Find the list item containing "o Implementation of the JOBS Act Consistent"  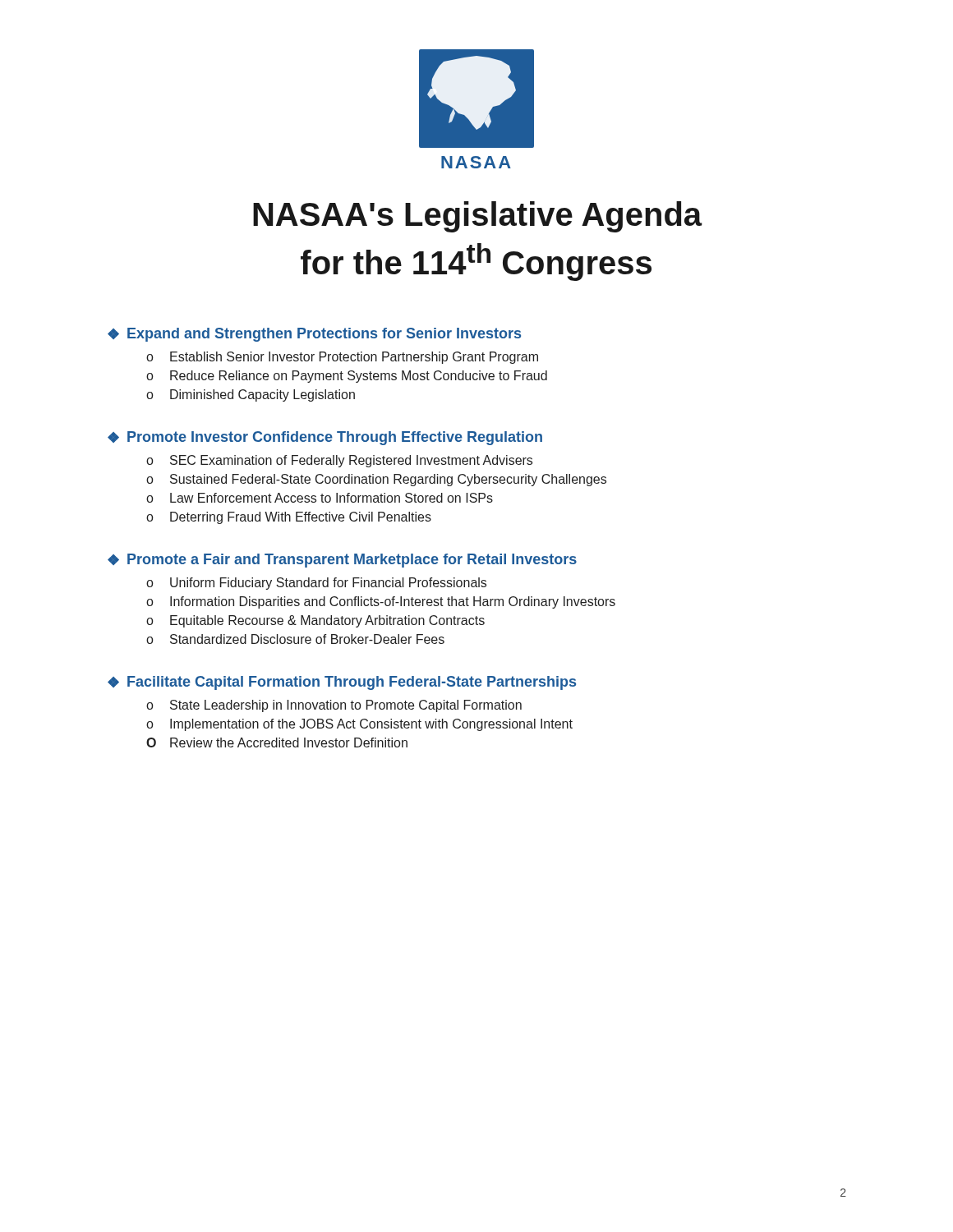(x=359, y=725)
